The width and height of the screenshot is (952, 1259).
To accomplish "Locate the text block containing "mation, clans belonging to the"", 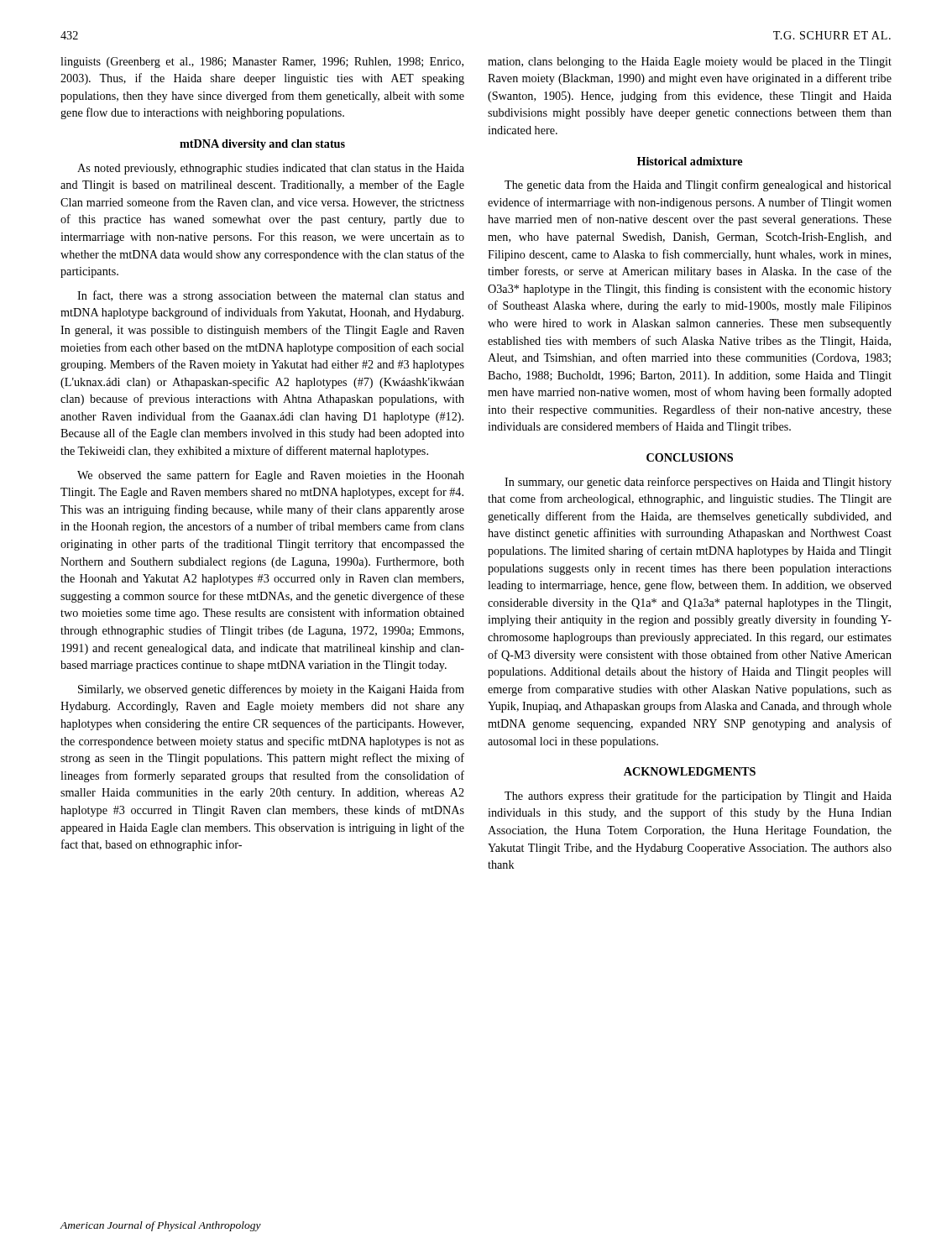I will point(690,96).
